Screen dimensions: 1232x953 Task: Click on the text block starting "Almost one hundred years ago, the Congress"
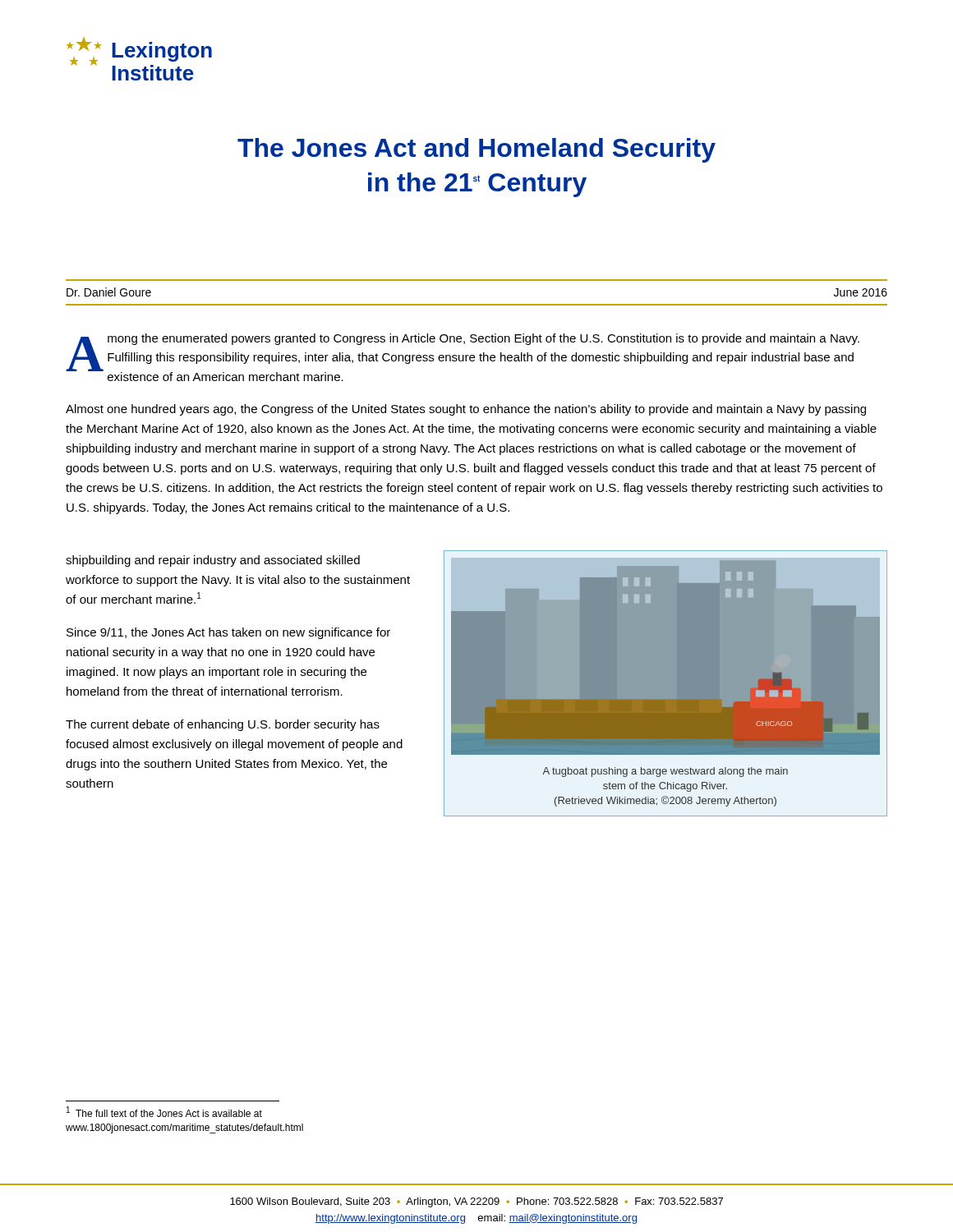pos(474,458)
